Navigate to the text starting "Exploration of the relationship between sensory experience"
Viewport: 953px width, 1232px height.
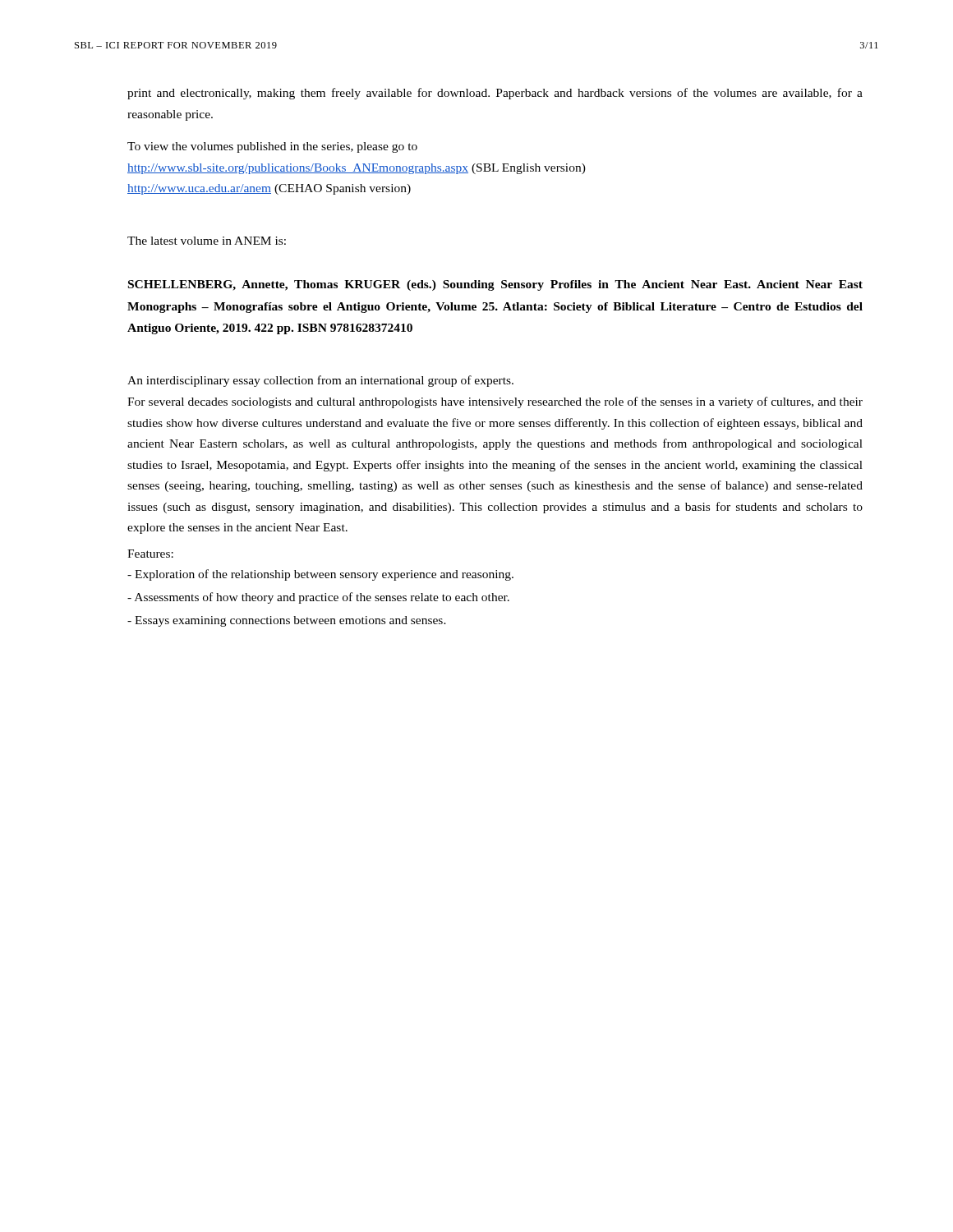[x=321, y=574]
